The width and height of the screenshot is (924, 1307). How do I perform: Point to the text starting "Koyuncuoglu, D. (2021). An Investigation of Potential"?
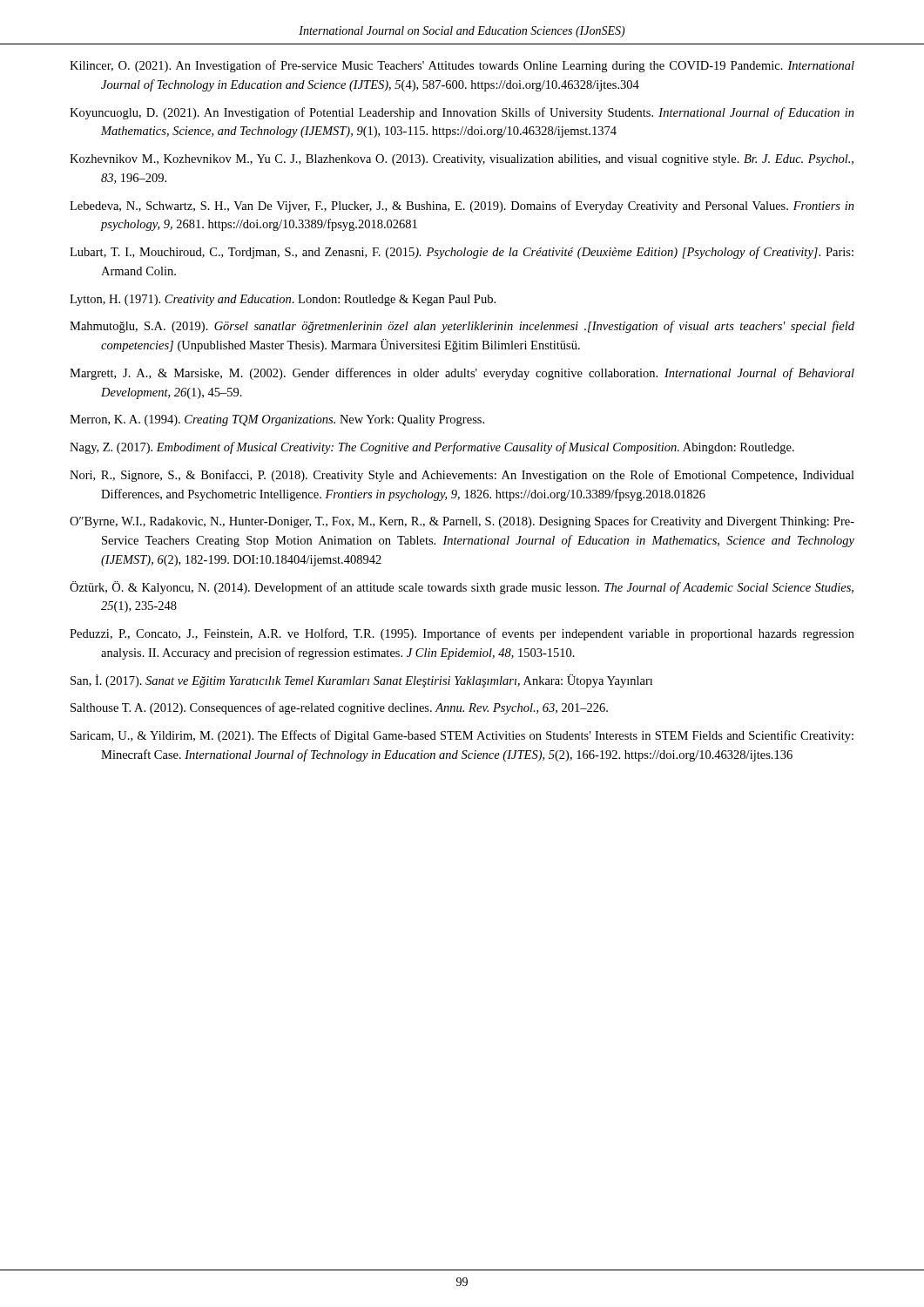tap(462, 121)
